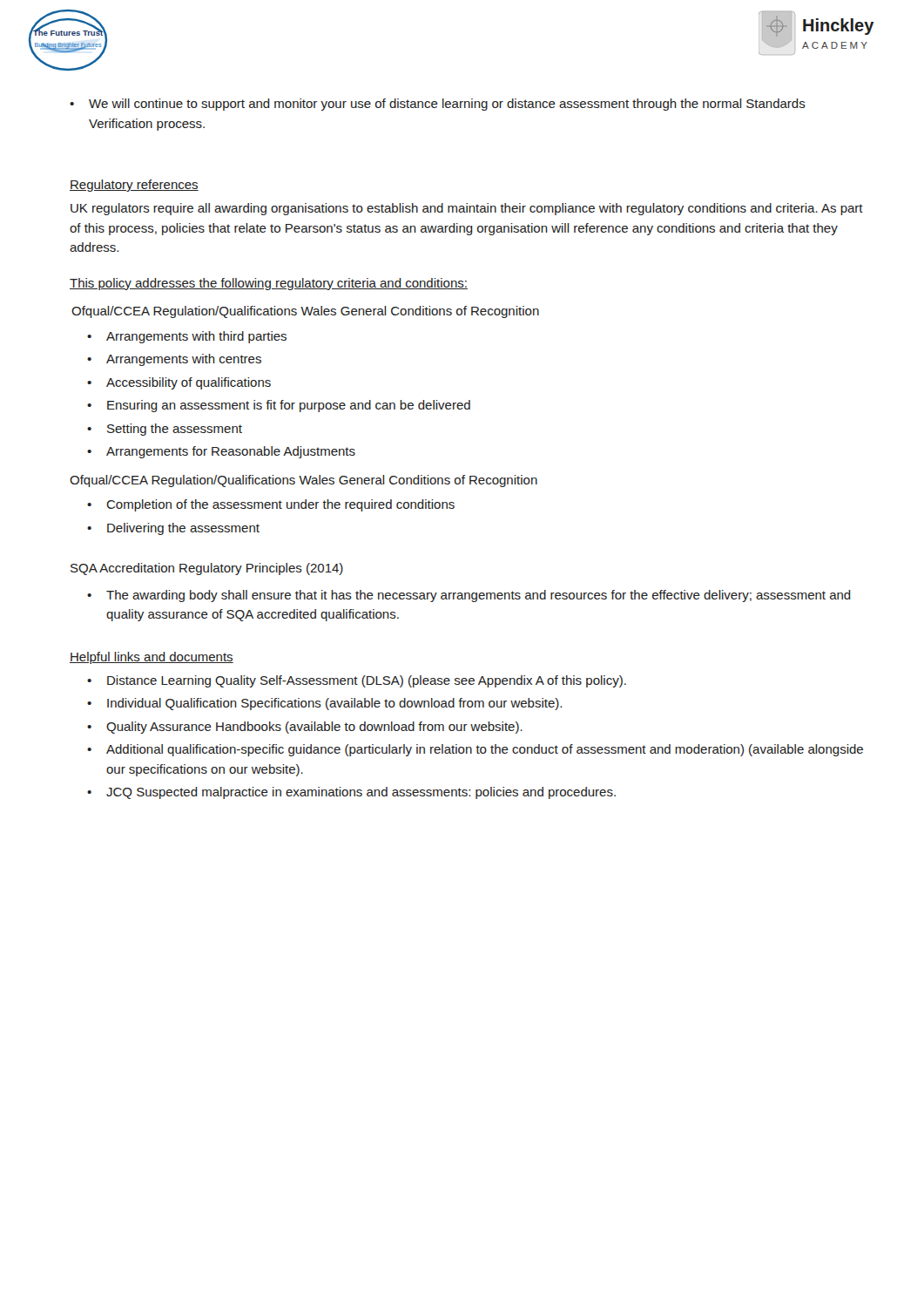Locate the list item containing "• Setting the"

coord(165,430)
